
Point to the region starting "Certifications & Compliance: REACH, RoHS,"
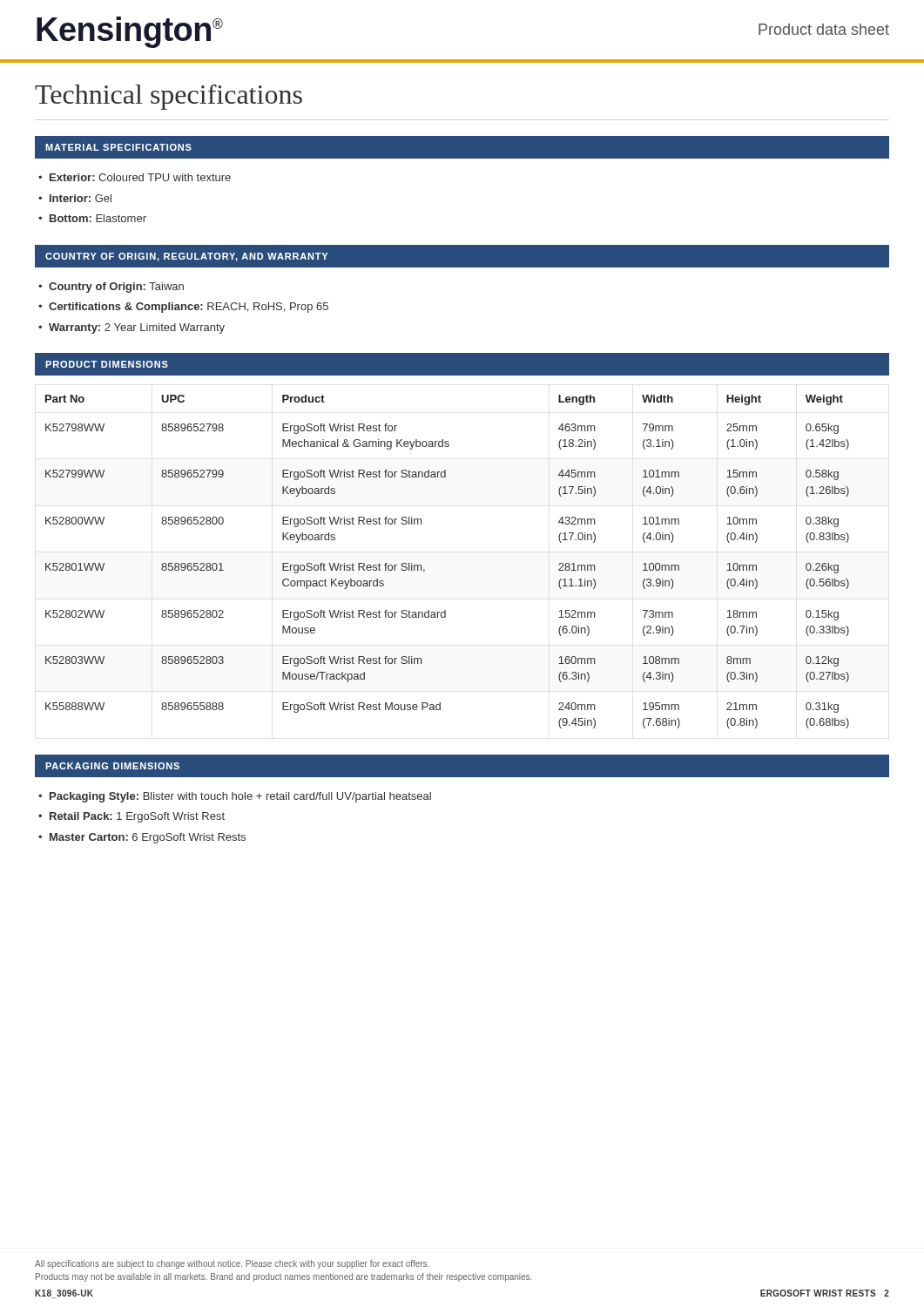[183, 308]
